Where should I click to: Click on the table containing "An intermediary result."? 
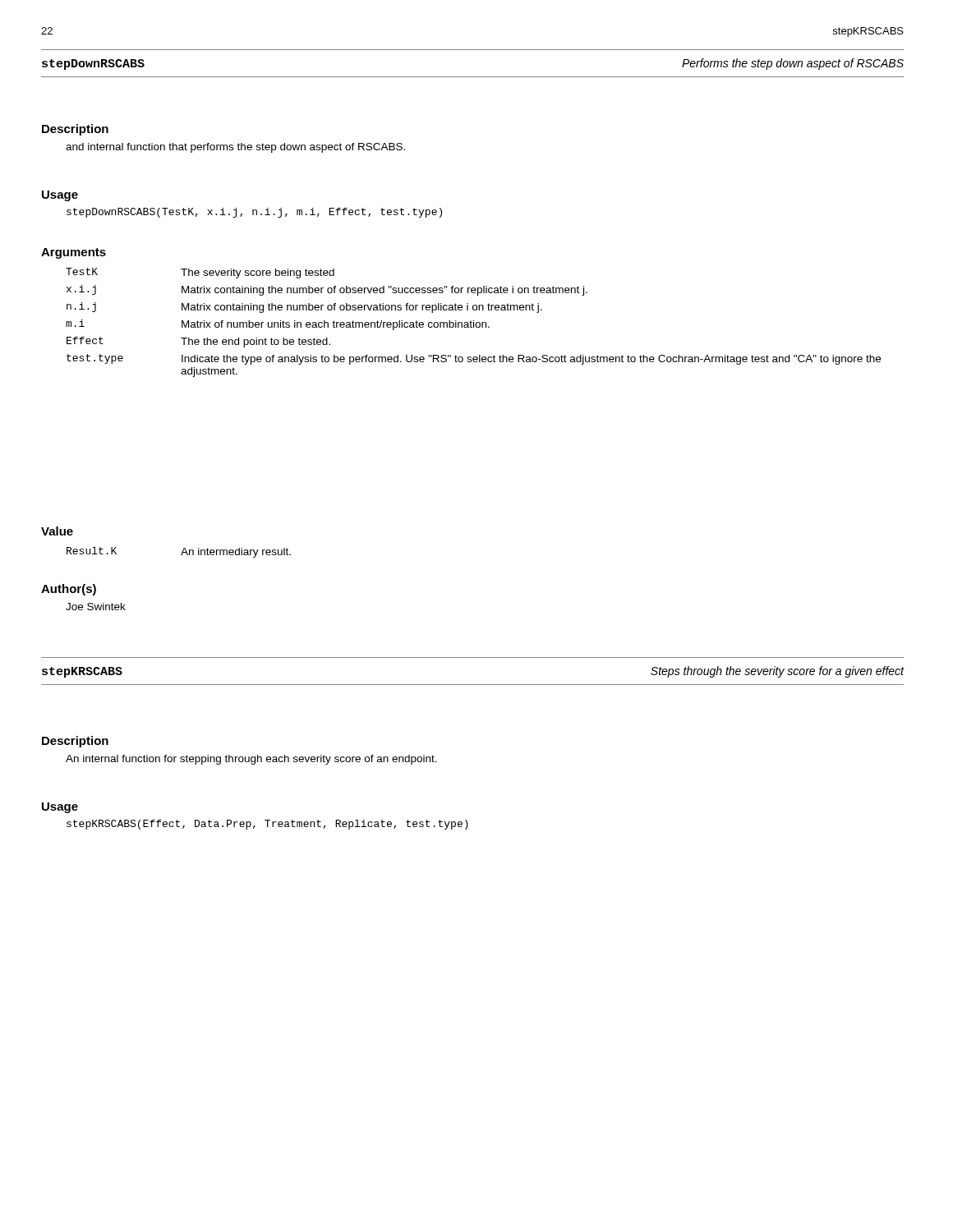[472, 552]
